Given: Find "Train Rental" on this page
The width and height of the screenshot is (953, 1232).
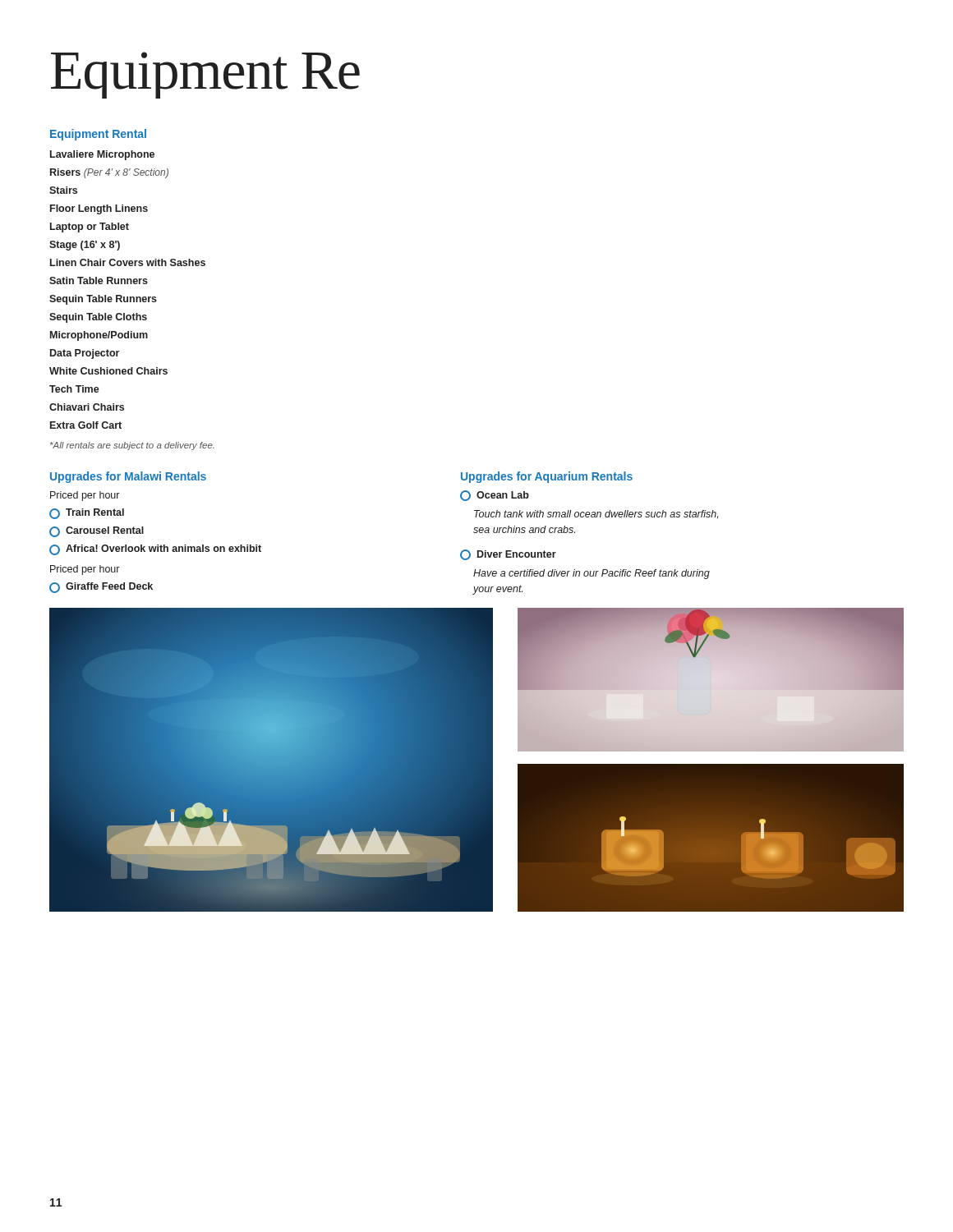Looking at the screenshot, I should coord(87,514).
